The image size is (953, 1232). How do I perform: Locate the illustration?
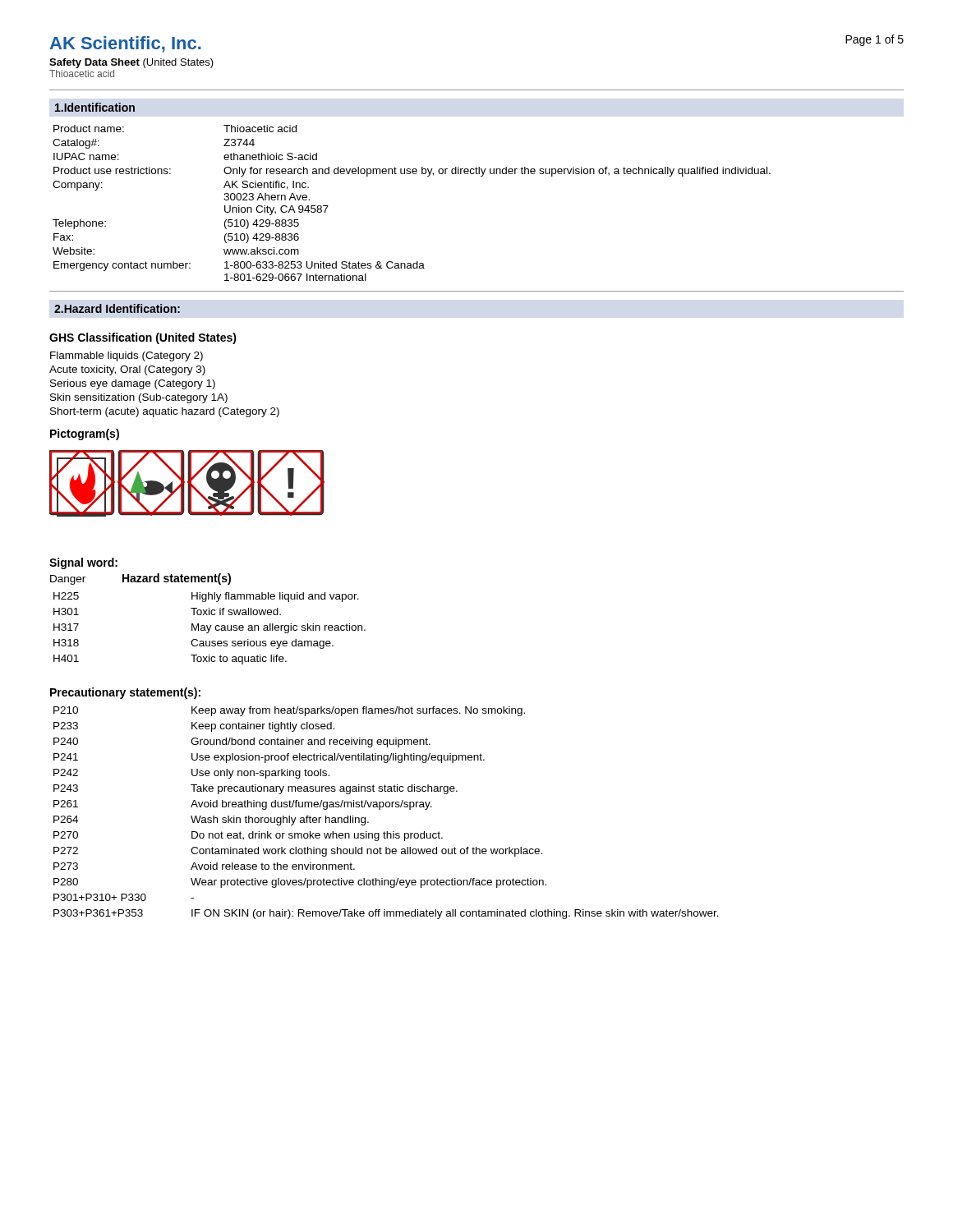[476, 492]
